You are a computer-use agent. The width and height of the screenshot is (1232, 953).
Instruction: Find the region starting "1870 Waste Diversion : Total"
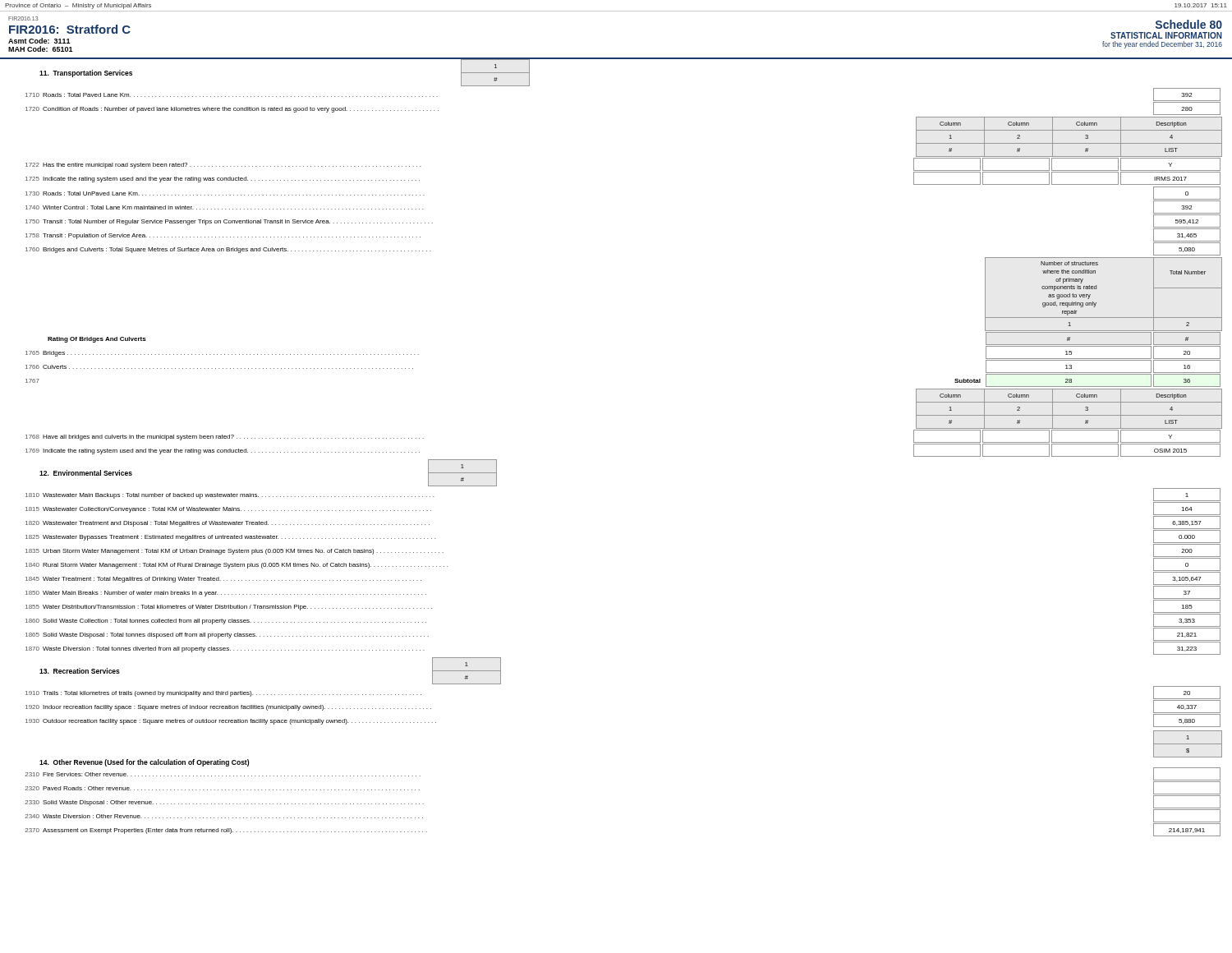[202, 648]
